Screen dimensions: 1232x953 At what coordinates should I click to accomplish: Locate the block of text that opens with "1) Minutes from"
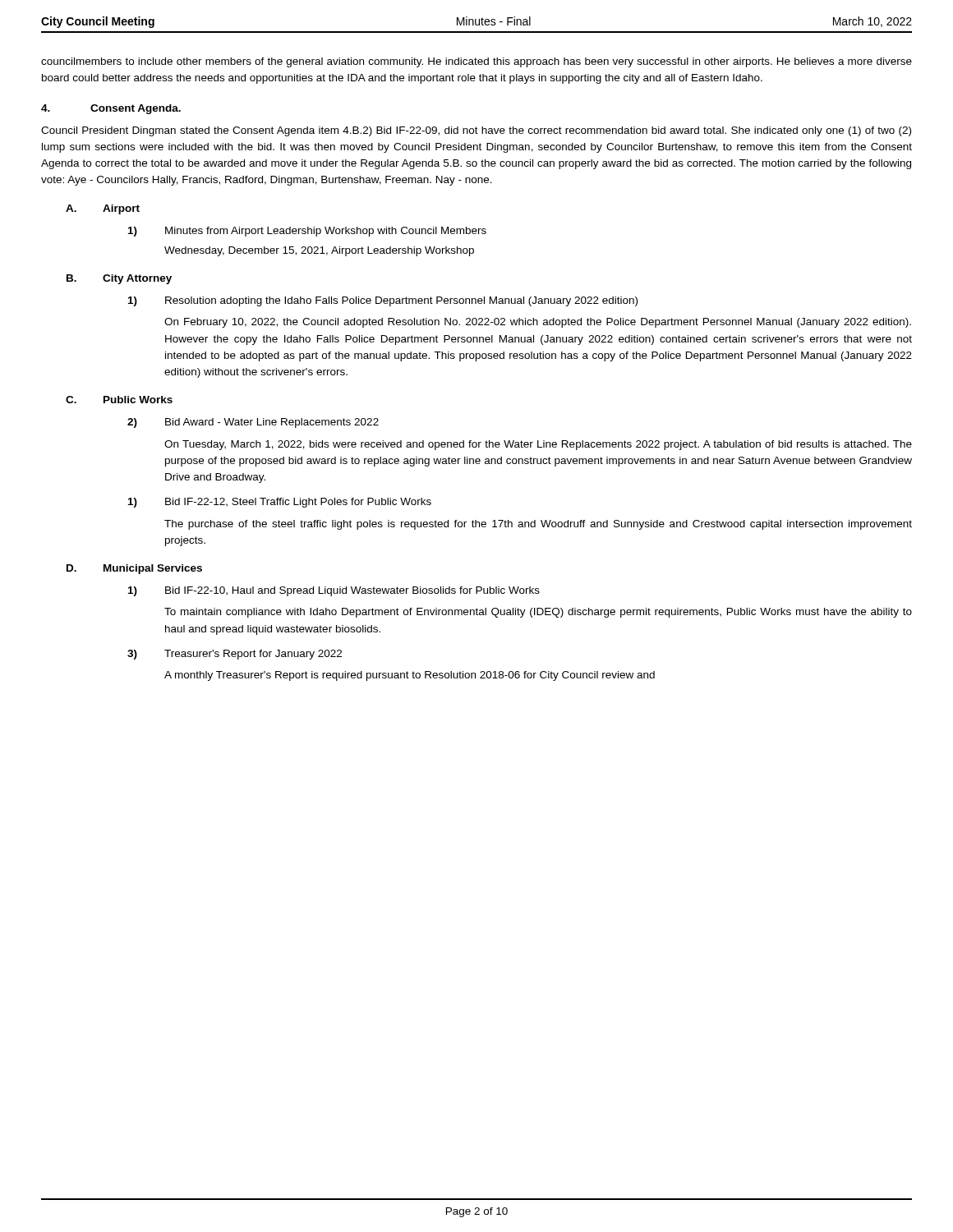pyautogui.click(x=307, y=232)
